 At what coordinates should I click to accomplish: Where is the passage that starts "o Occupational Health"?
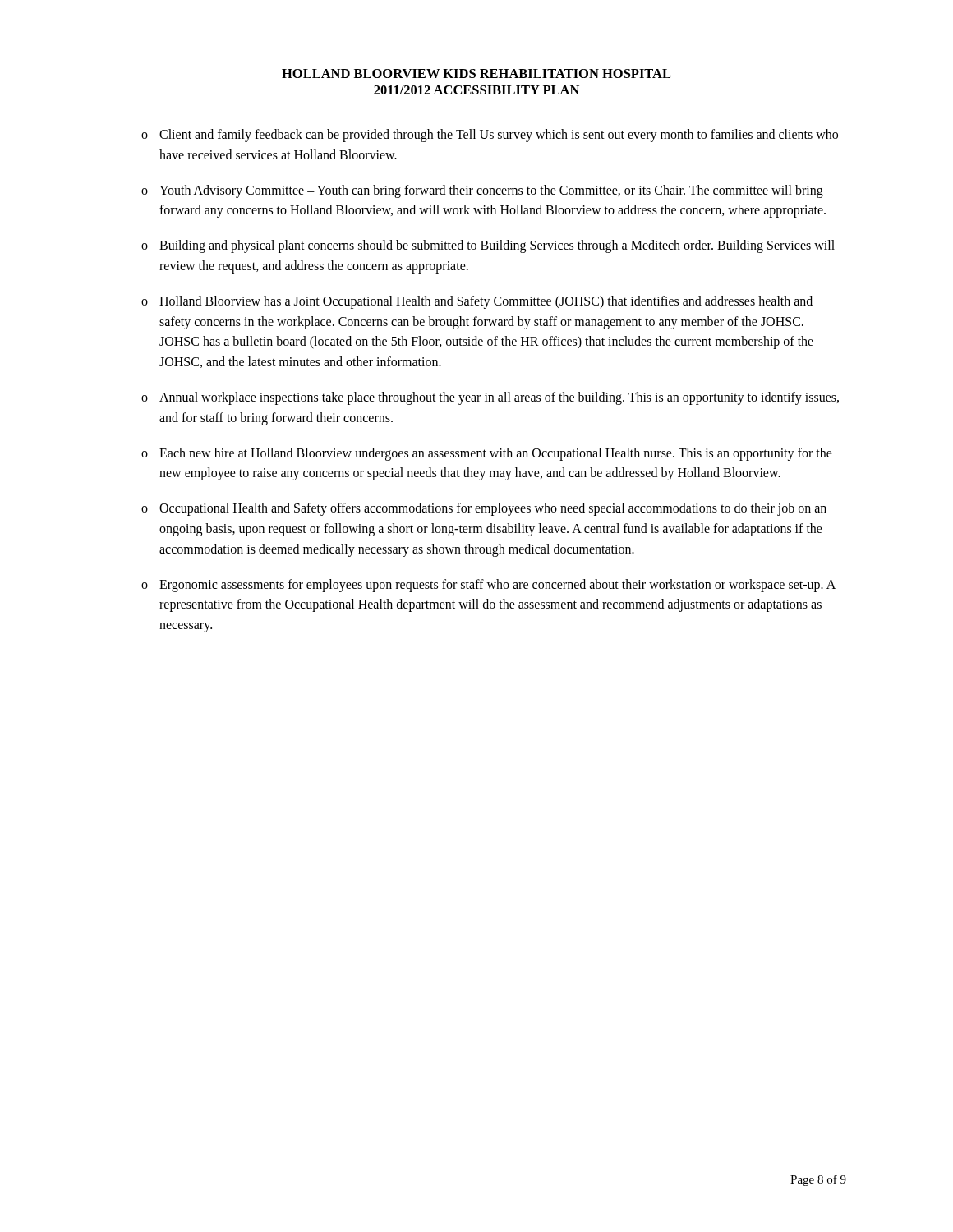click(x=476, y=529)
